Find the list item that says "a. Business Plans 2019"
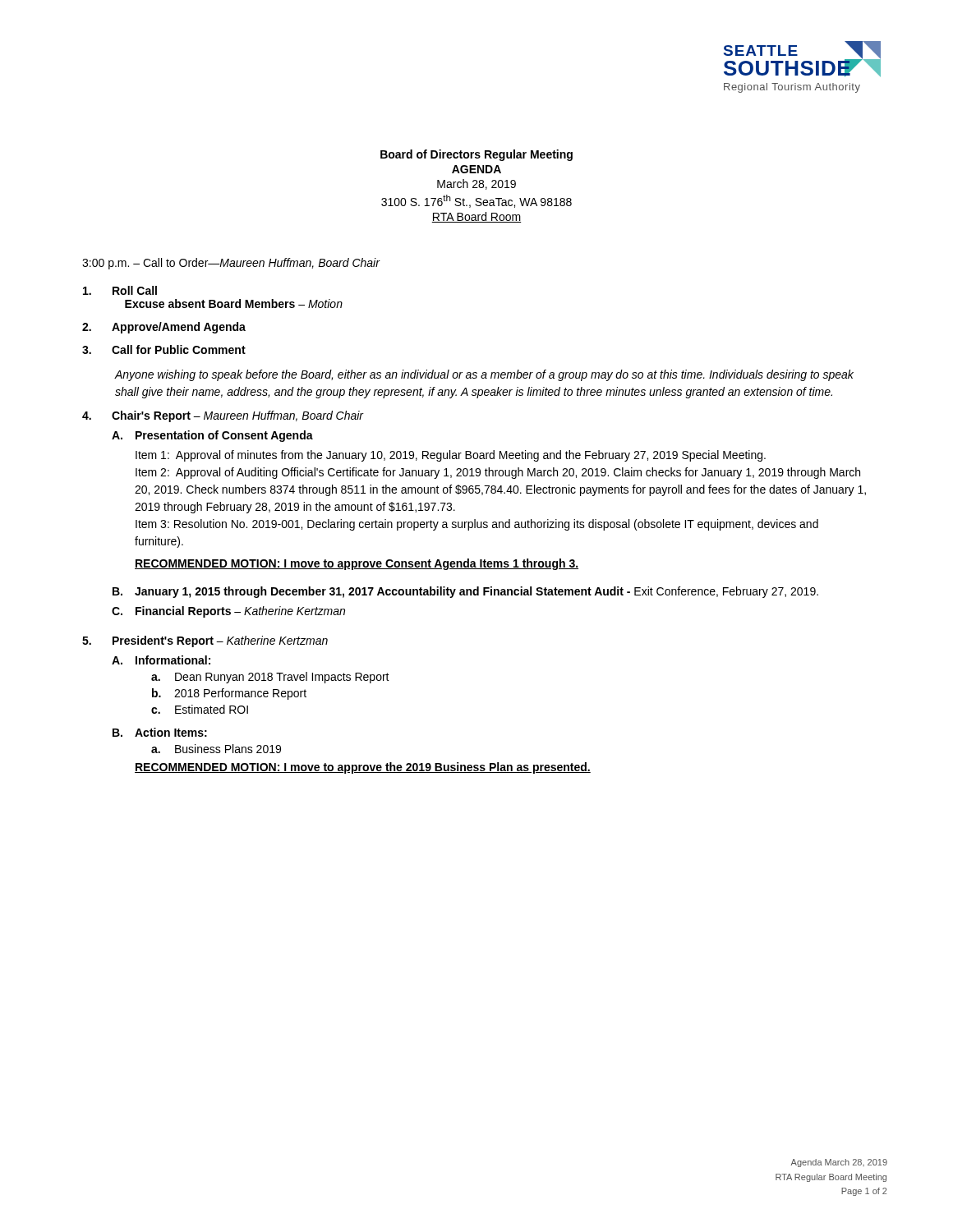953x1232 pixels. (216, 749)
